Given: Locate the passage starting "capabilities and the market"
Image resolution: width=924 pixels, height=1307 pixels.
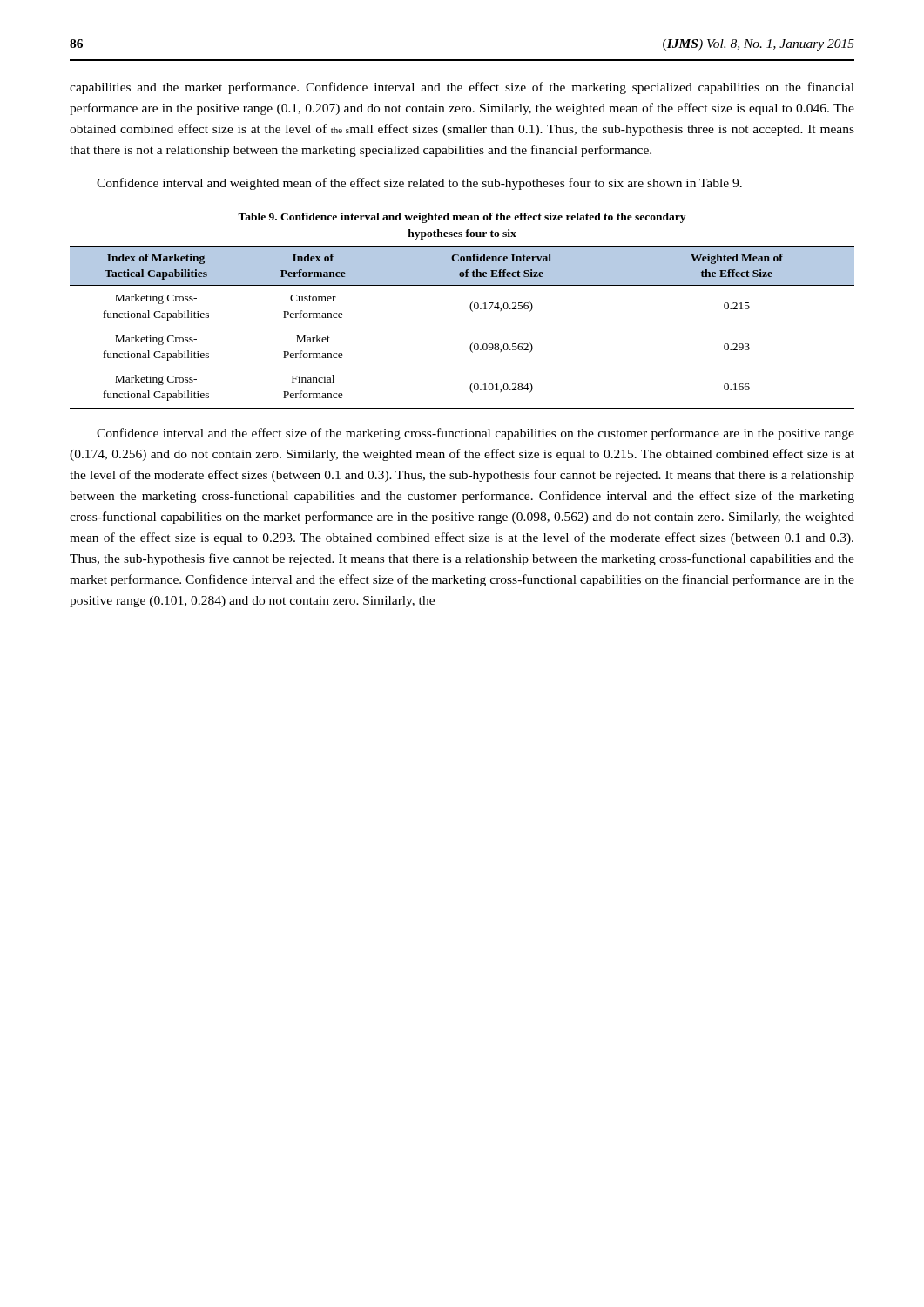Looking at the screenshot, I should 462,119.
